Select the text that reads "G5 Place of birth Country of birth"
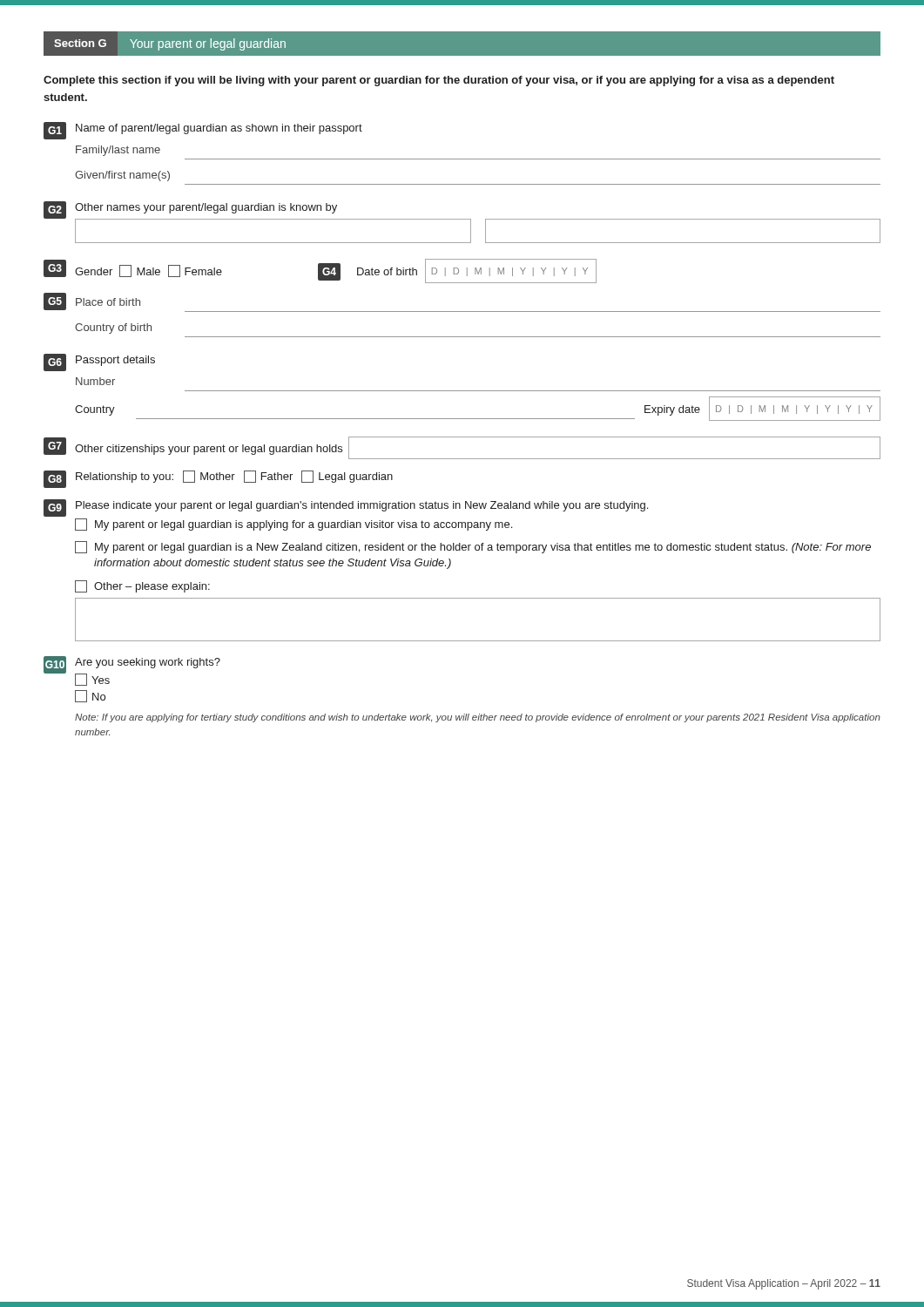 click(x=462, y=317)
